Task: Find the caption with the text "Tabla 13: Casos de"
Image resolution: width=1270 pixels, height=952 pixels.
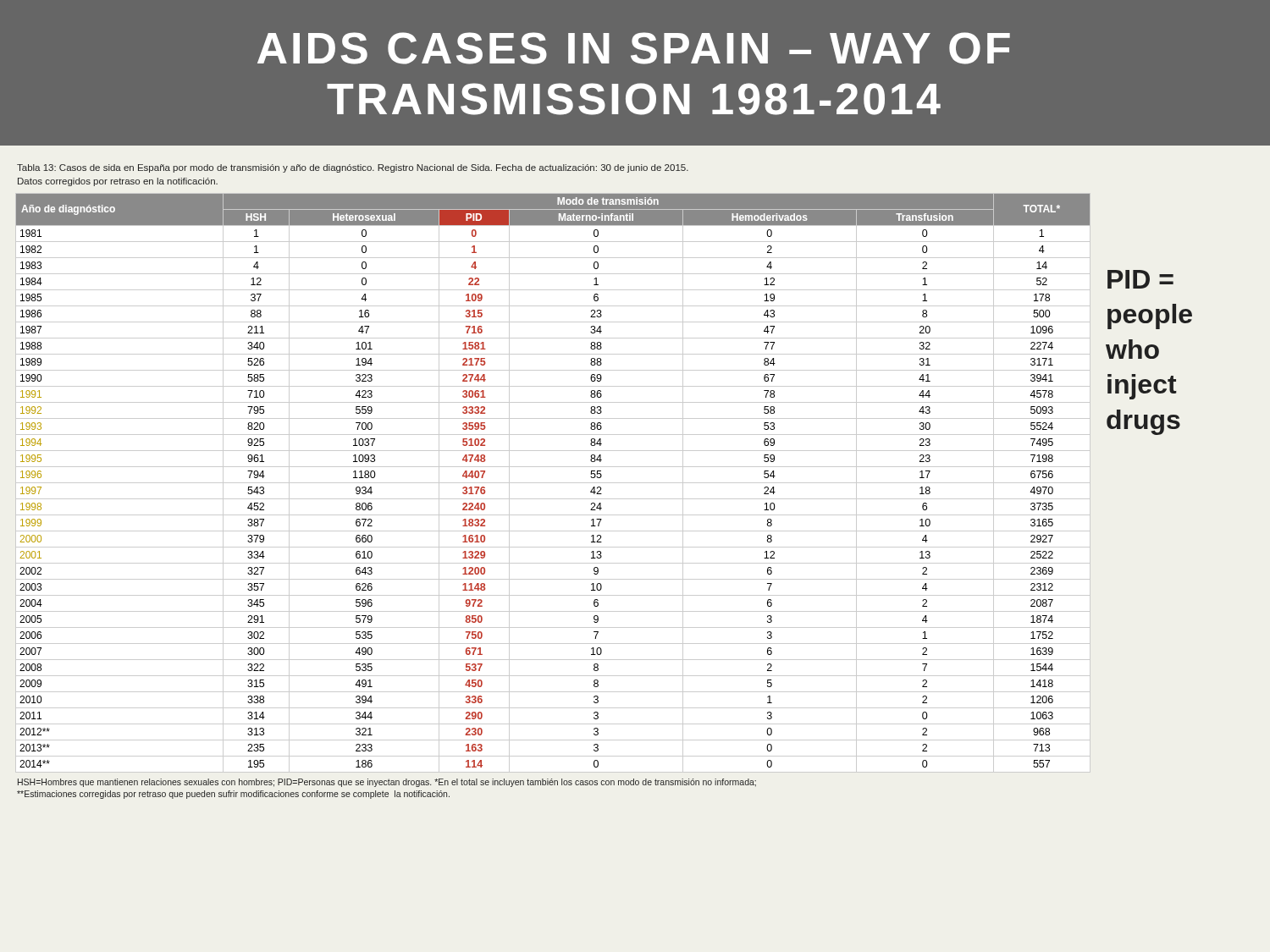Action: (353, 174)
